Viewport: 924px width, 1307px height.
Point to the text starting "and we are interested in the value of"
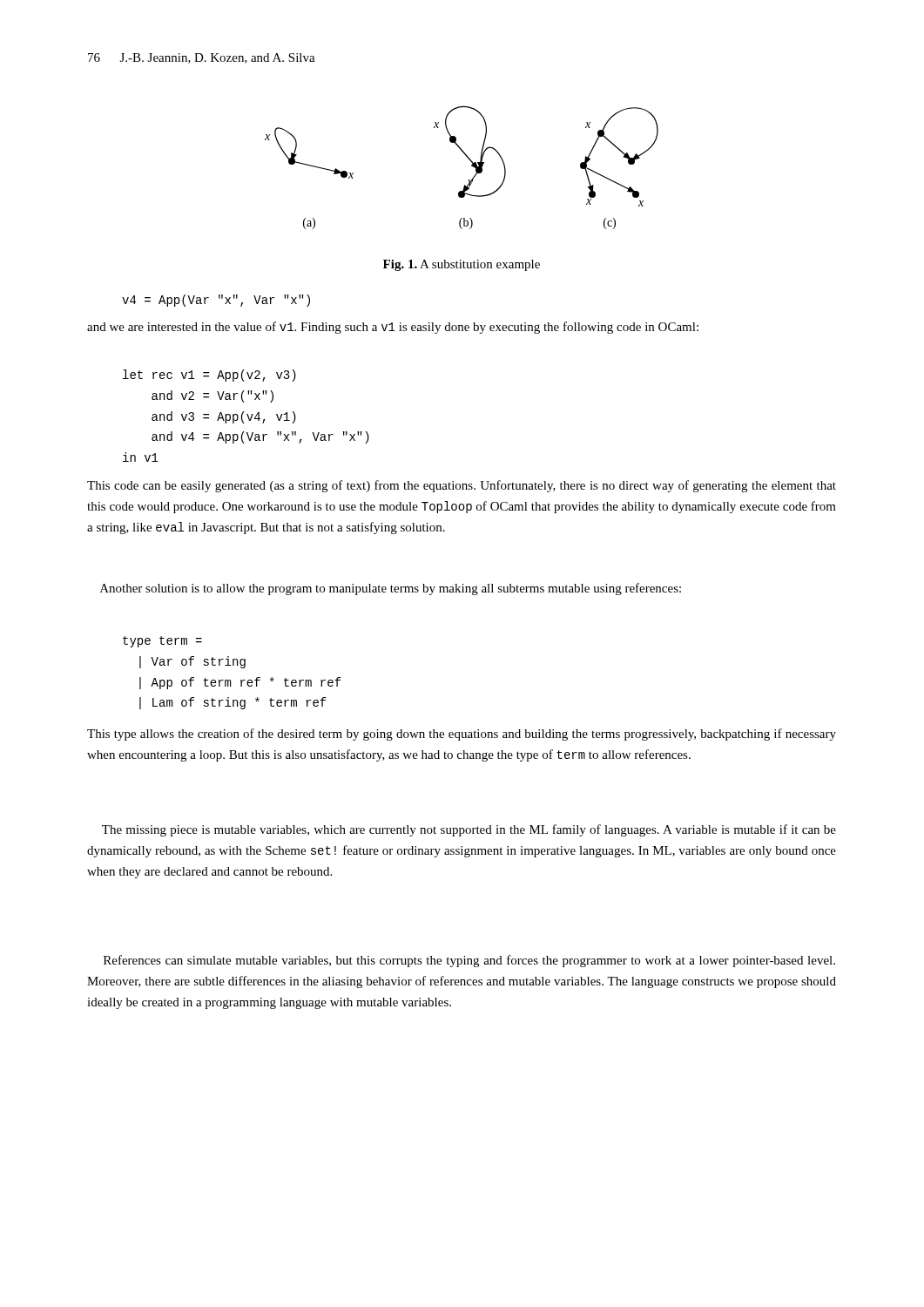click(393, 327)
